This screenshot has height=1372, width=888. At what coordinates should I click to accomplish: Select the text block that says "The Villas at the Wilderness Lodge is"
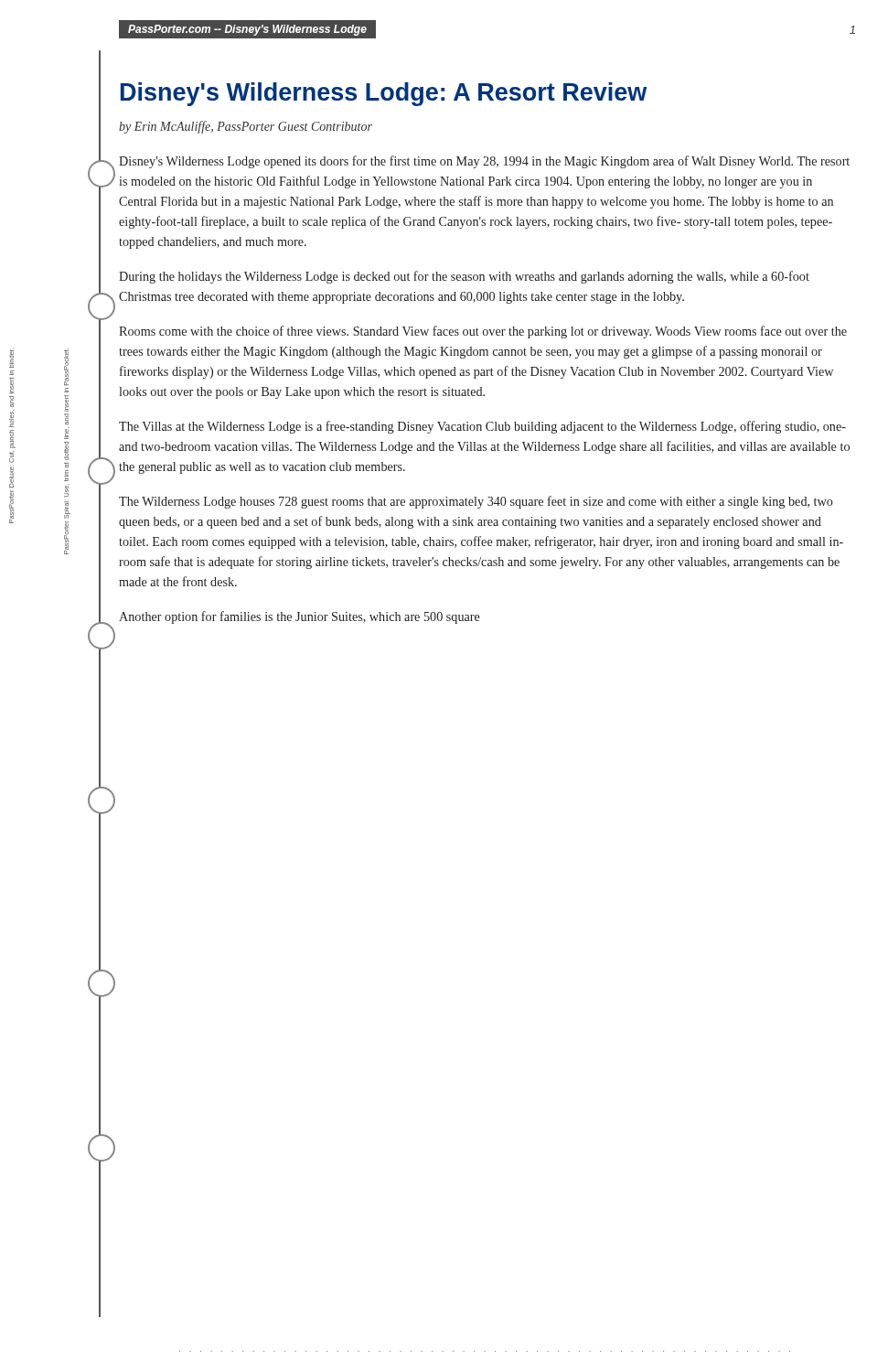[484, 447]
